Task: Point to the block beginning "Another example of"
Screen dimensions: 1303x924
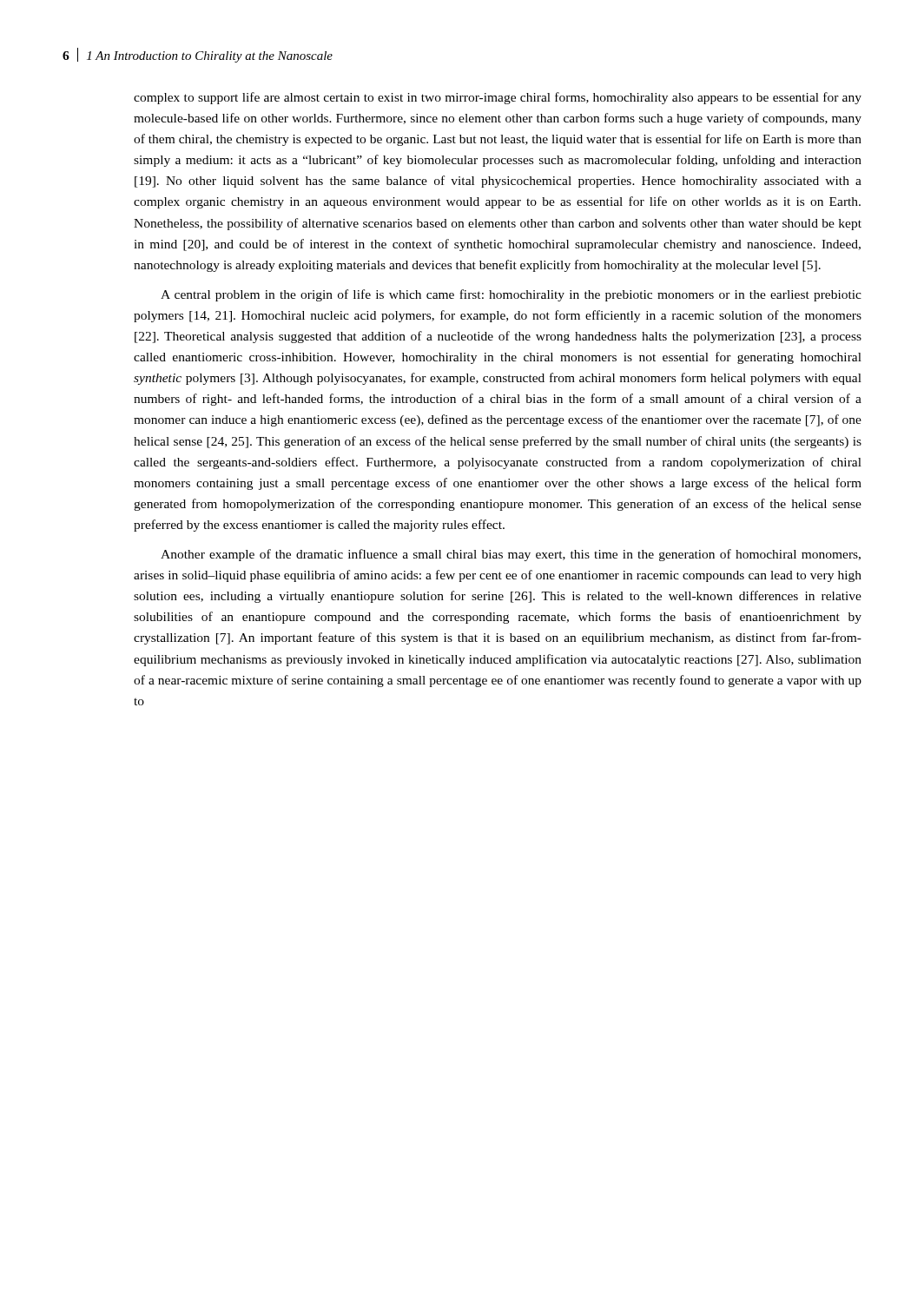Action: [x=498, y=627]
